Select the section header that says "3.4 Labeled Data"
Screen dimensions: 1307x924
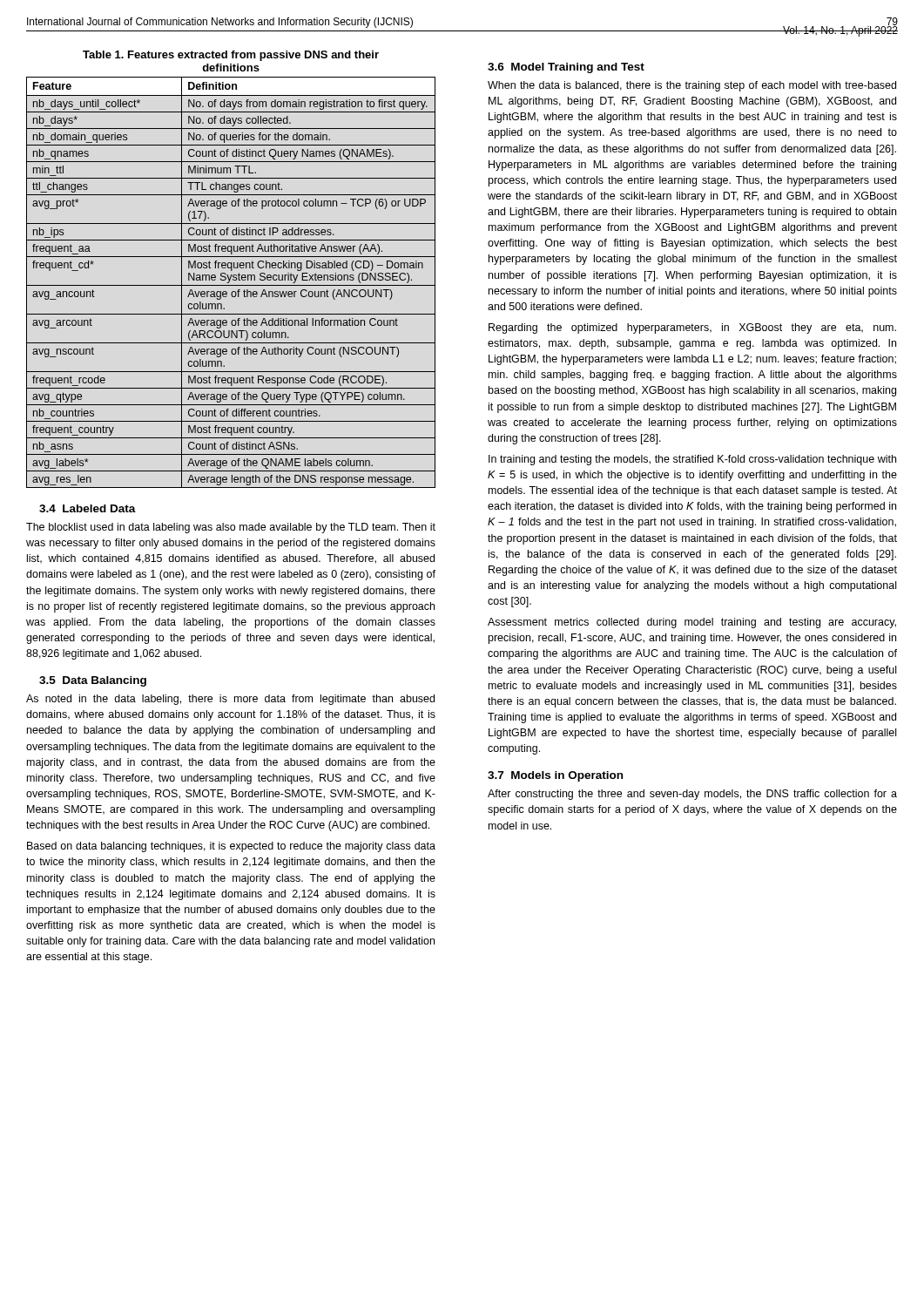tap(81, 508)
